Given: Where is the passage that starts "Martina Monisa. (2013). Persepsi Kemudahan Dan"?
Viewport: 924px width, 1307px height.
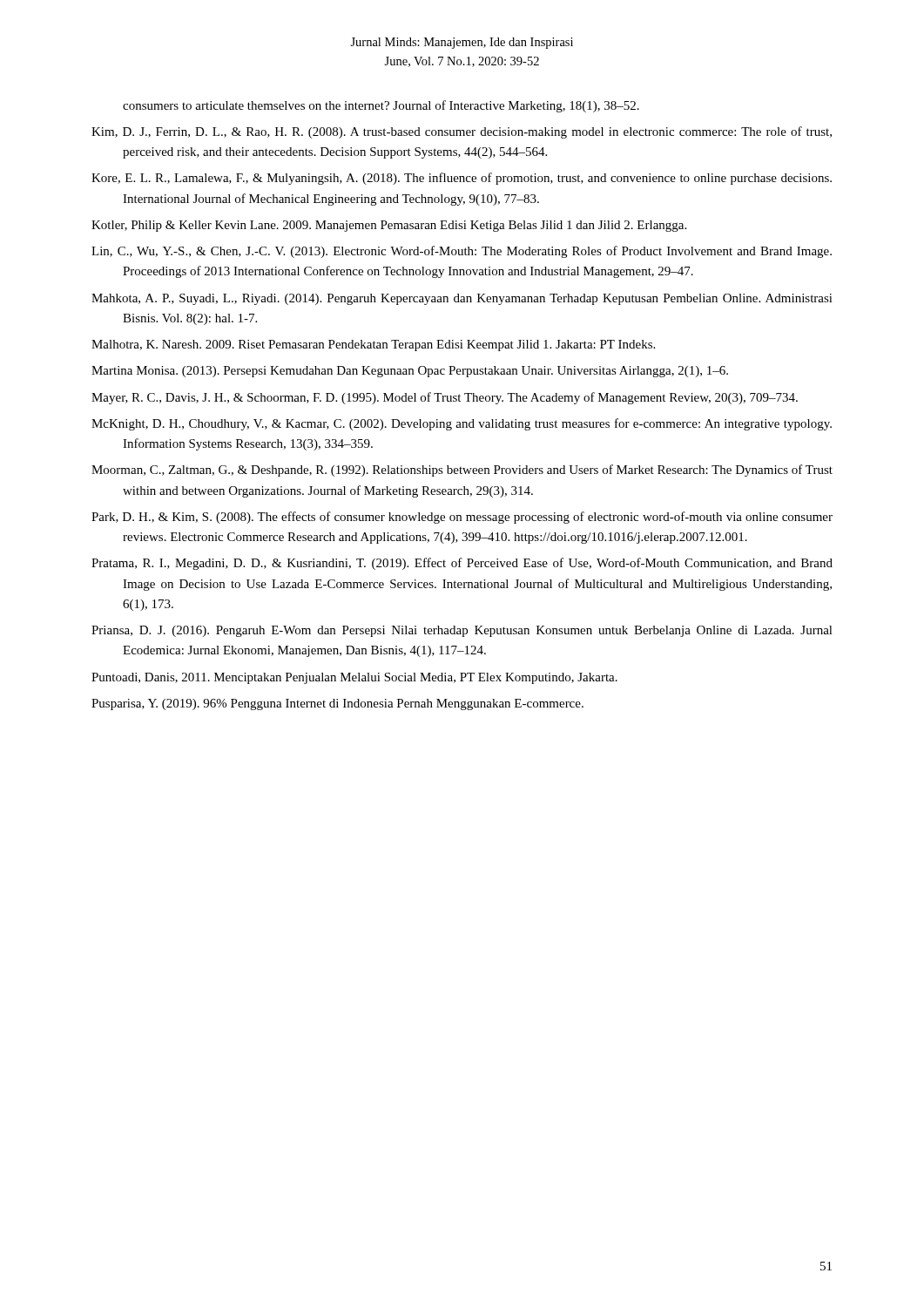Looking at the screenshot, I should (410, 371).
